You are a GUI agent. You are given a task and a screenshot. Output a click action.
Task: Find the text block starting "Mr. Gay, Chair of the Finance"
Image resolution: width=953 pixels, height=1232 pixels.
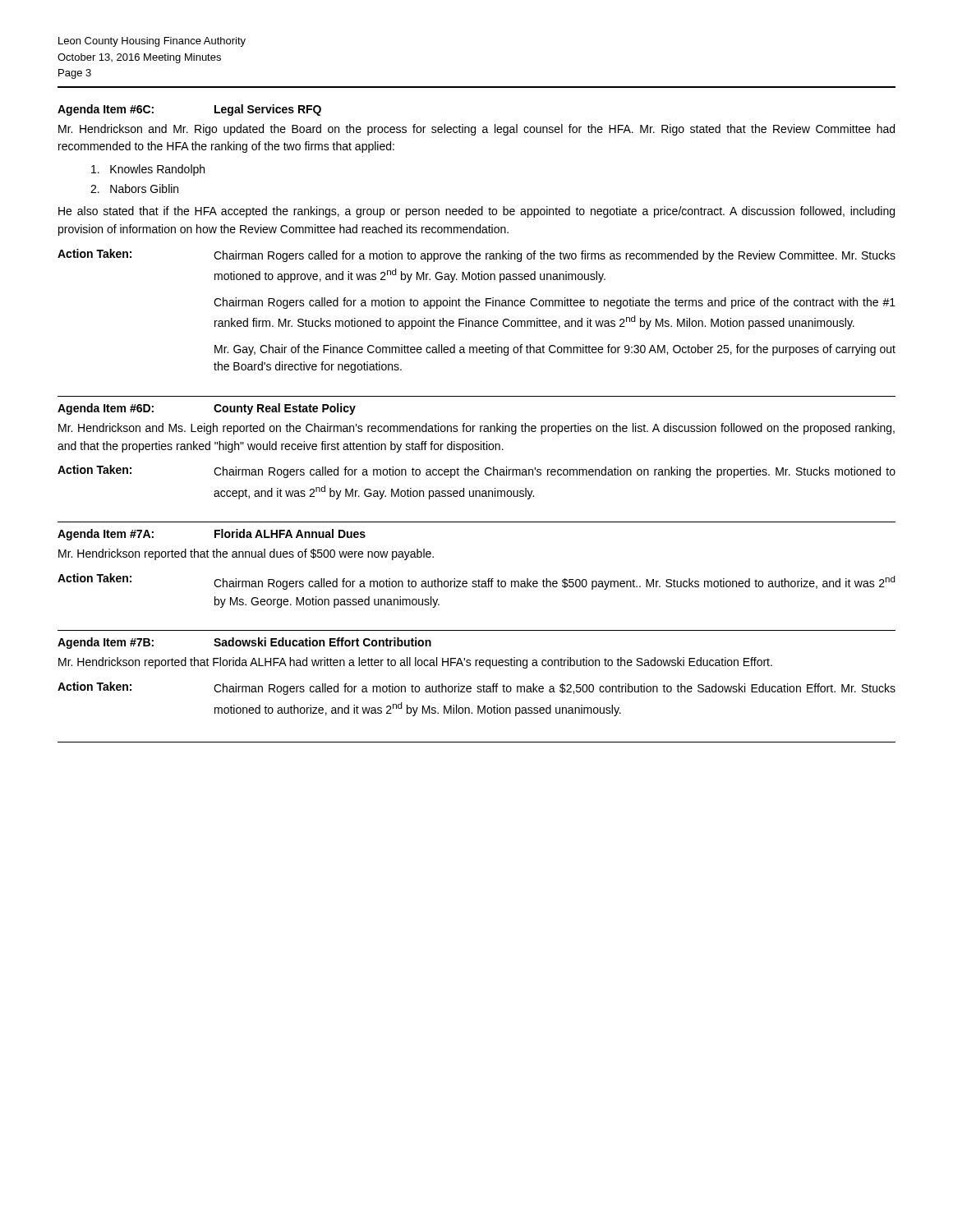coord(555,358)
